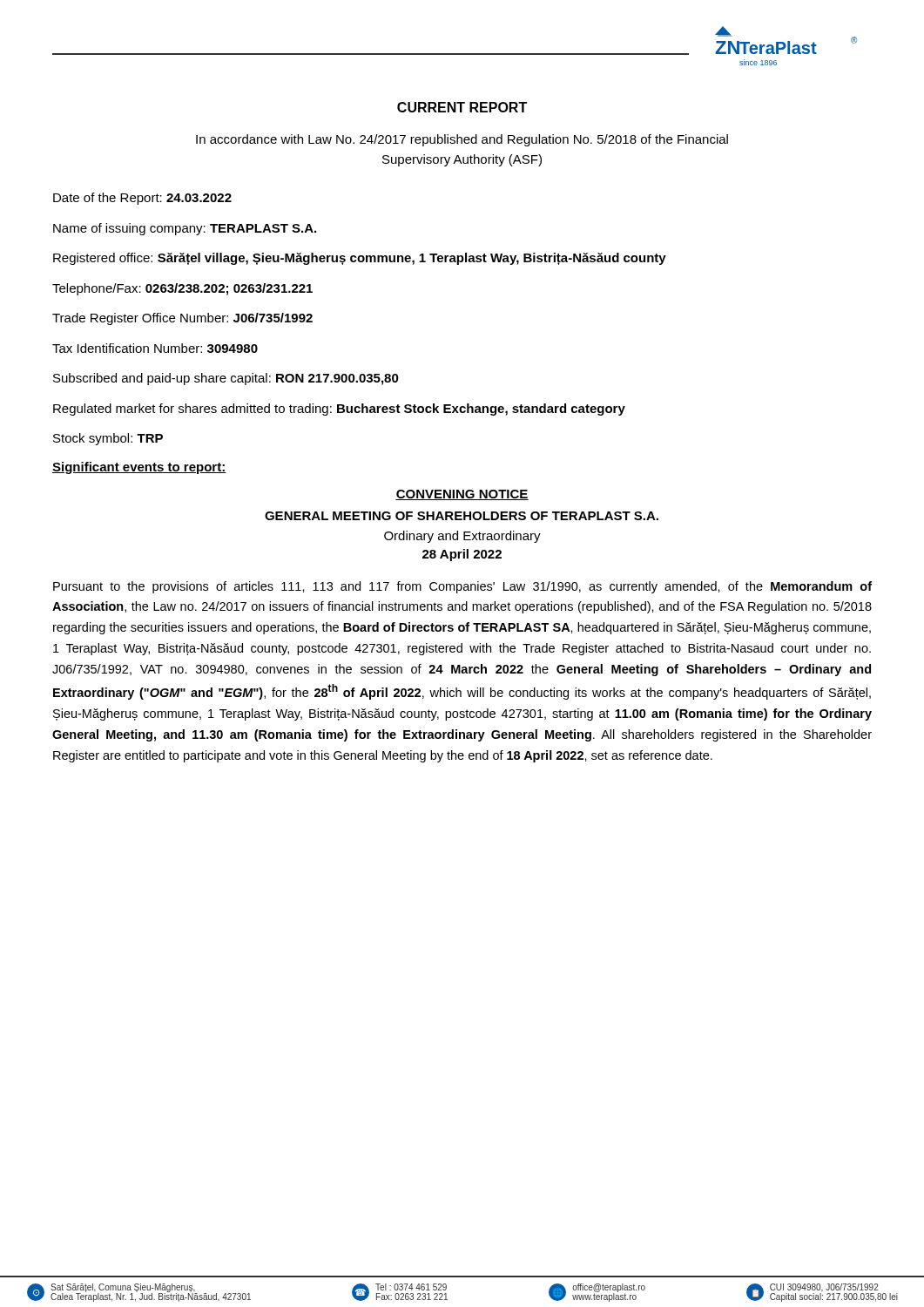This screenshot has width=924, height=1307.
Task: Locate the block starting "In accordance with Law No. 24/2017 republished and"
Action: coord(462,149)
